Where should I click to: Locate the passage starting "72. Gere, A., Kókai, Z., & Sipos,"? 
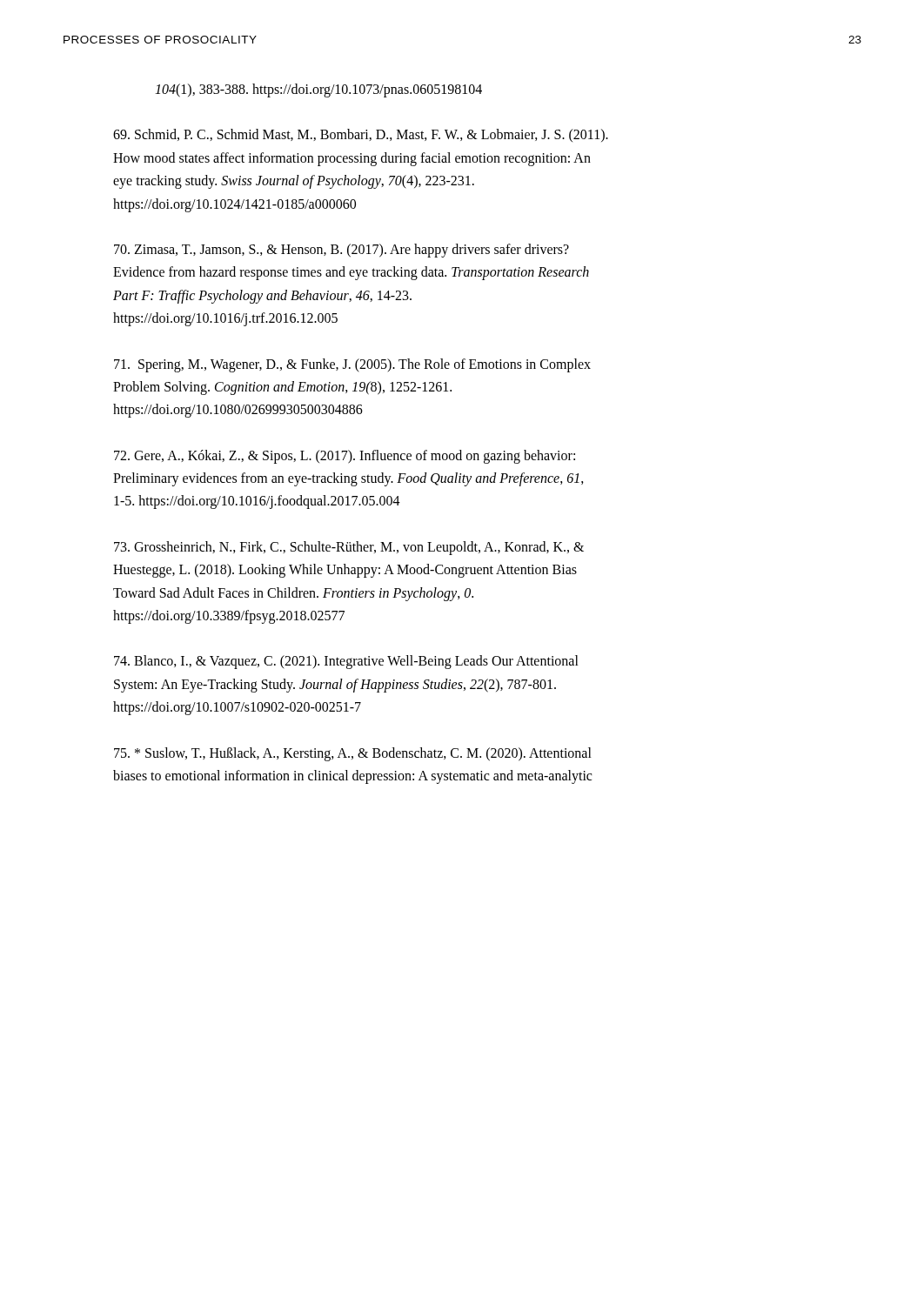tap(475, 479)
